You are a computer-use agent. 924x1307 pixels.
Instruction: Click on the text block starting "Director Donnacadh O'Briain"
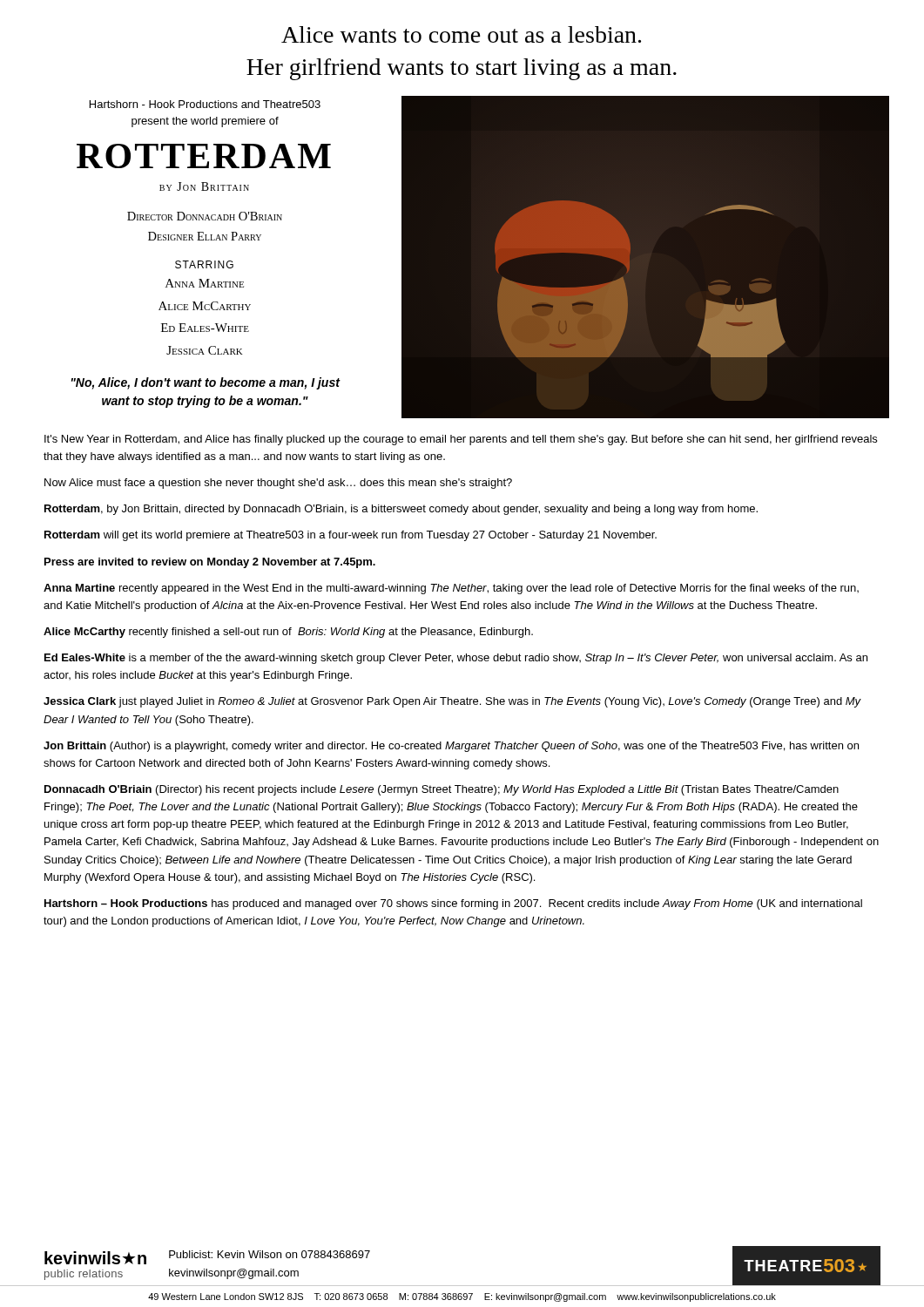205,226
